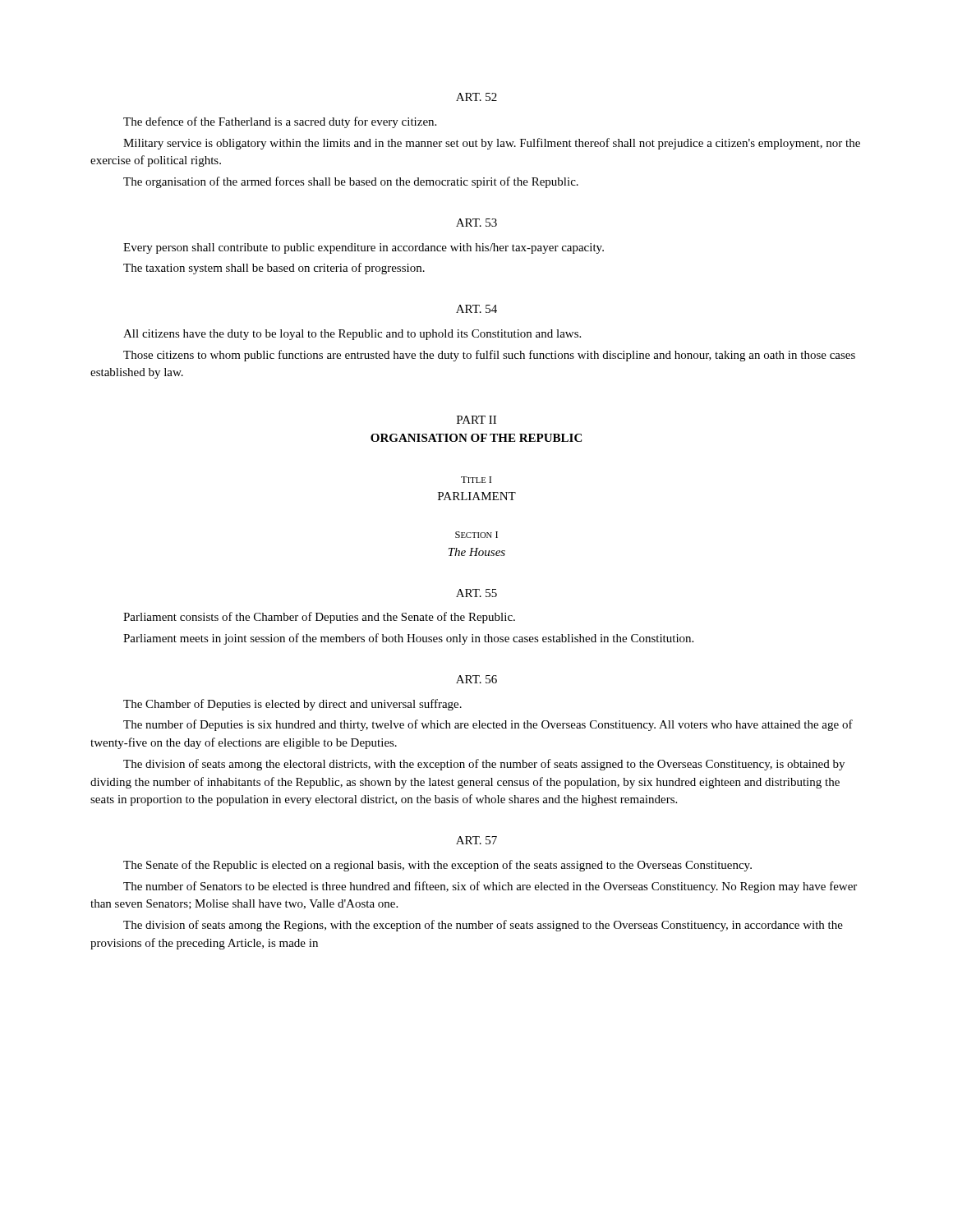953x1232 pixels.
Task: Select the text starting "ART. 56"
Action: coord(476,680)
